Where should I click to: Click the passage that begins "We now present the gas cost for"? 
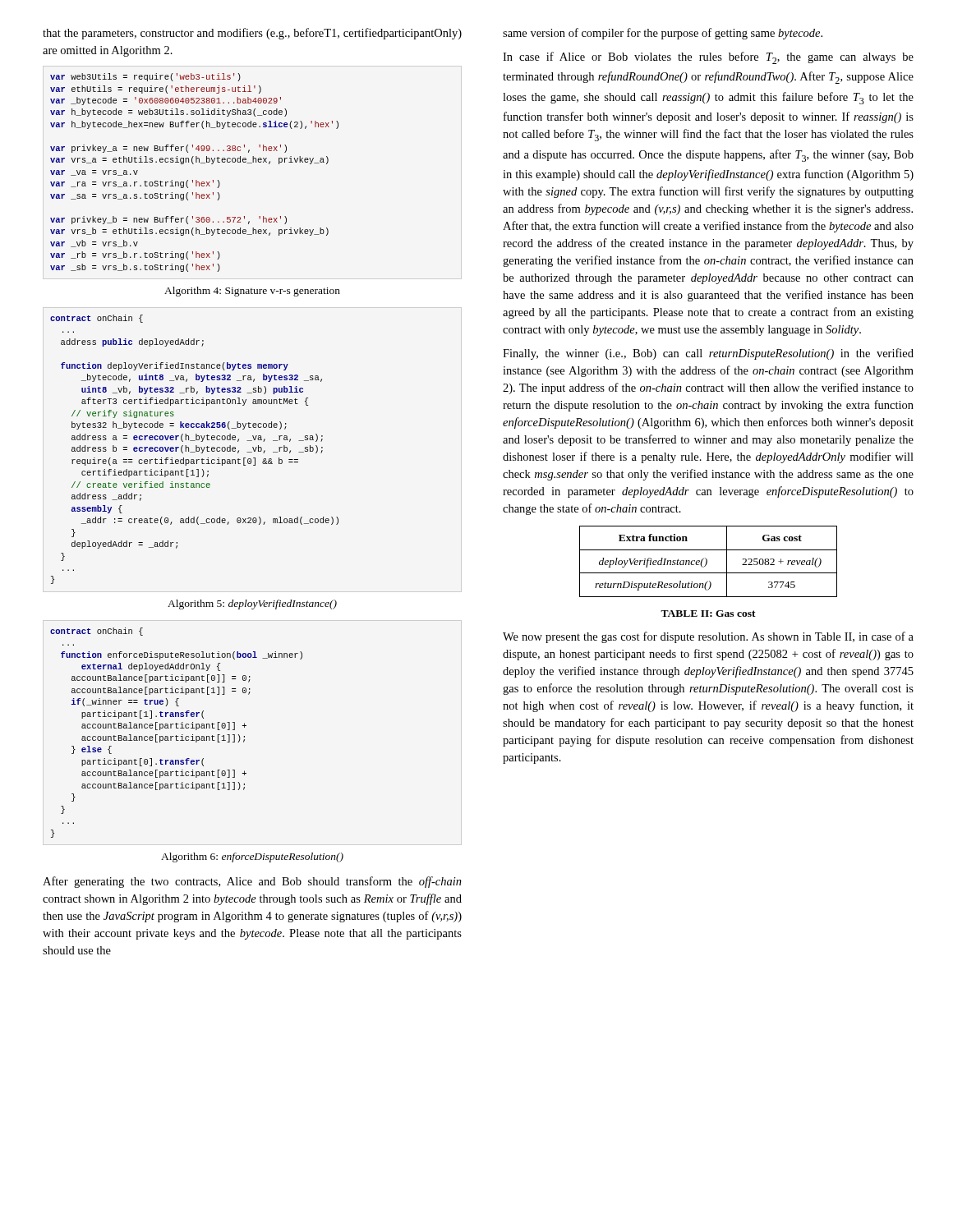point(708,697)
